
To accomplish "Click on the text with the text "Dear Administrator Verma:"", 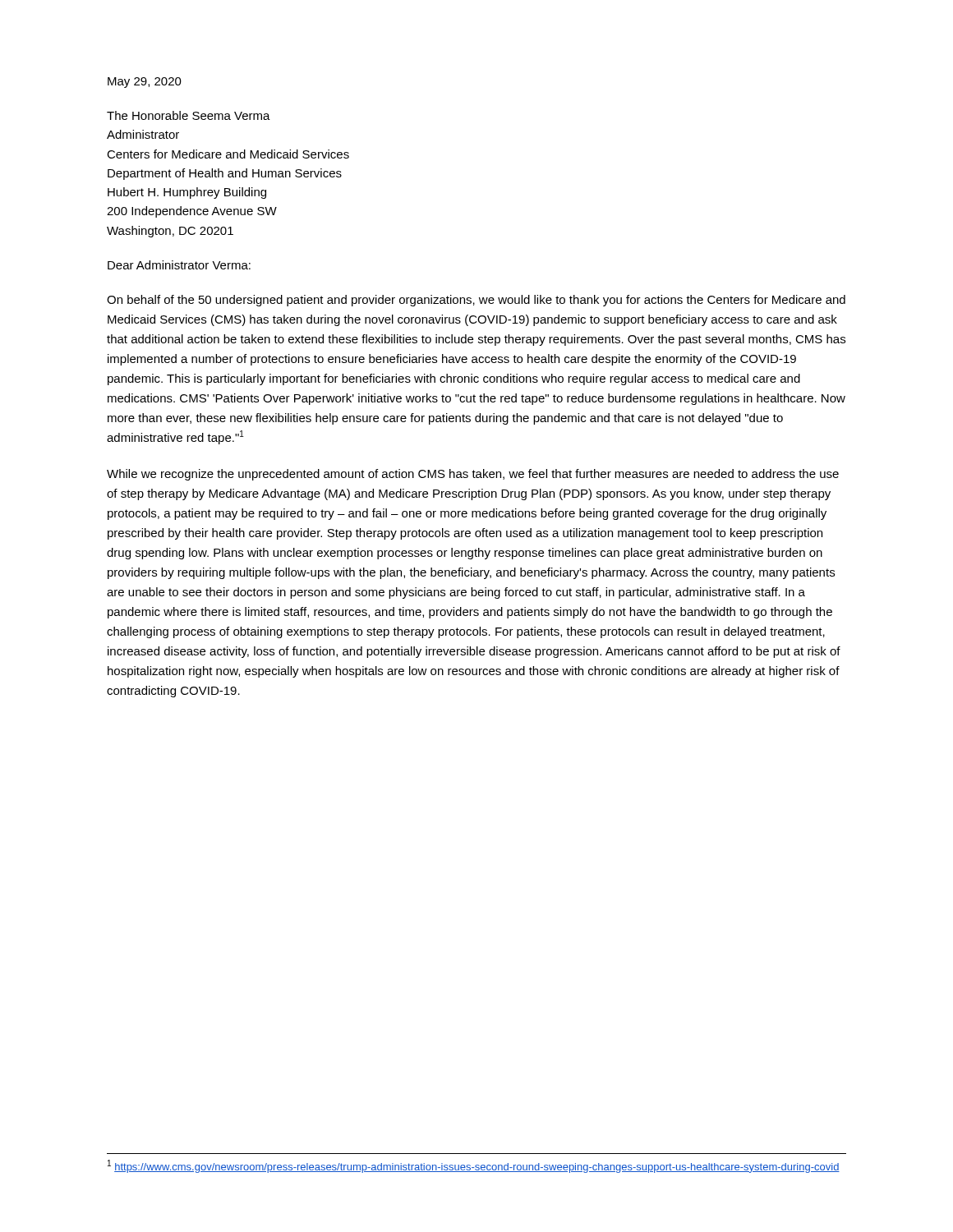I will tap(179, 265).
